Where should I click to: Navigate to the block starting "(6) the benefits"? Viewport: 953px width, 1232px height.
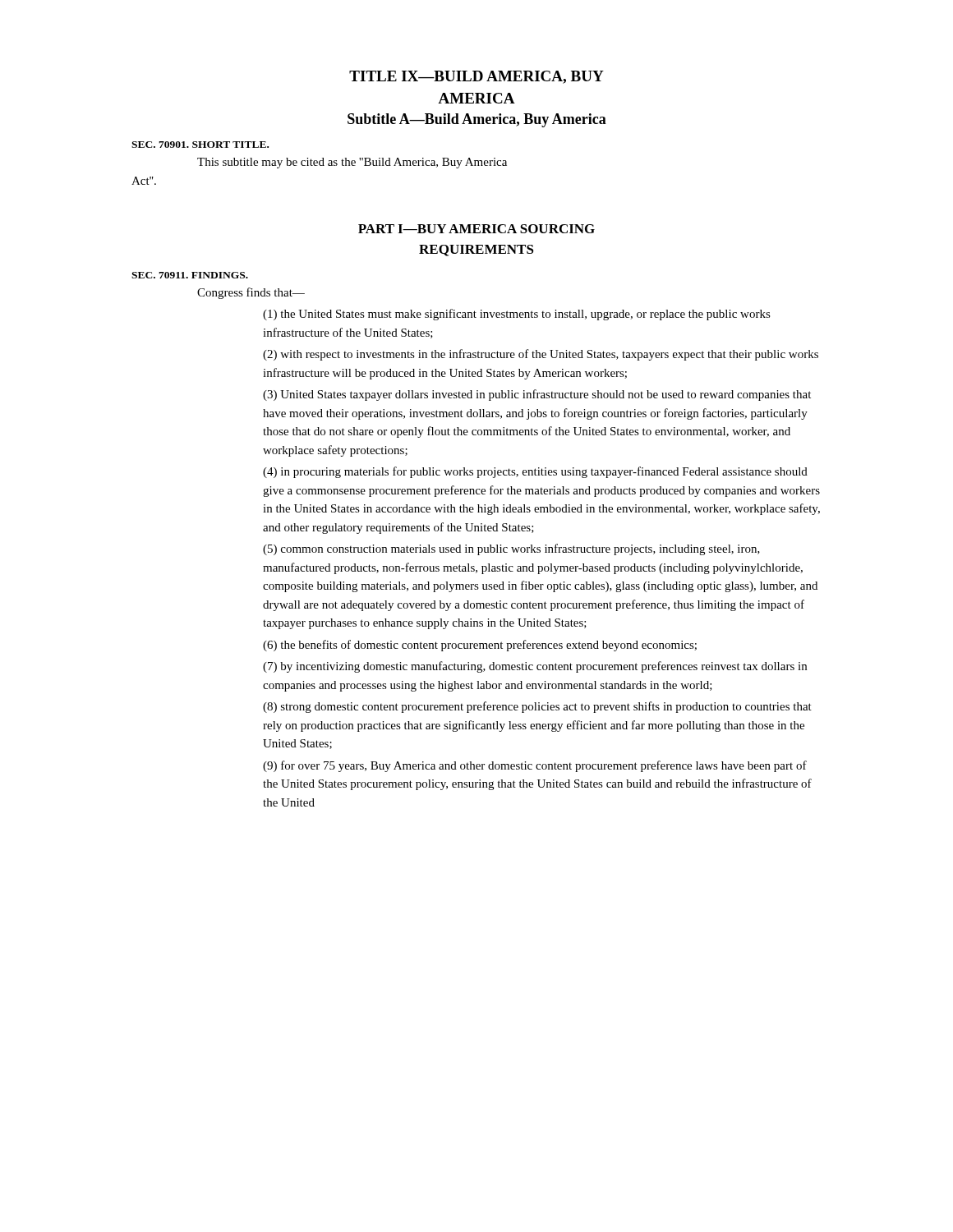pyautogui.click(x=480, y=644)
